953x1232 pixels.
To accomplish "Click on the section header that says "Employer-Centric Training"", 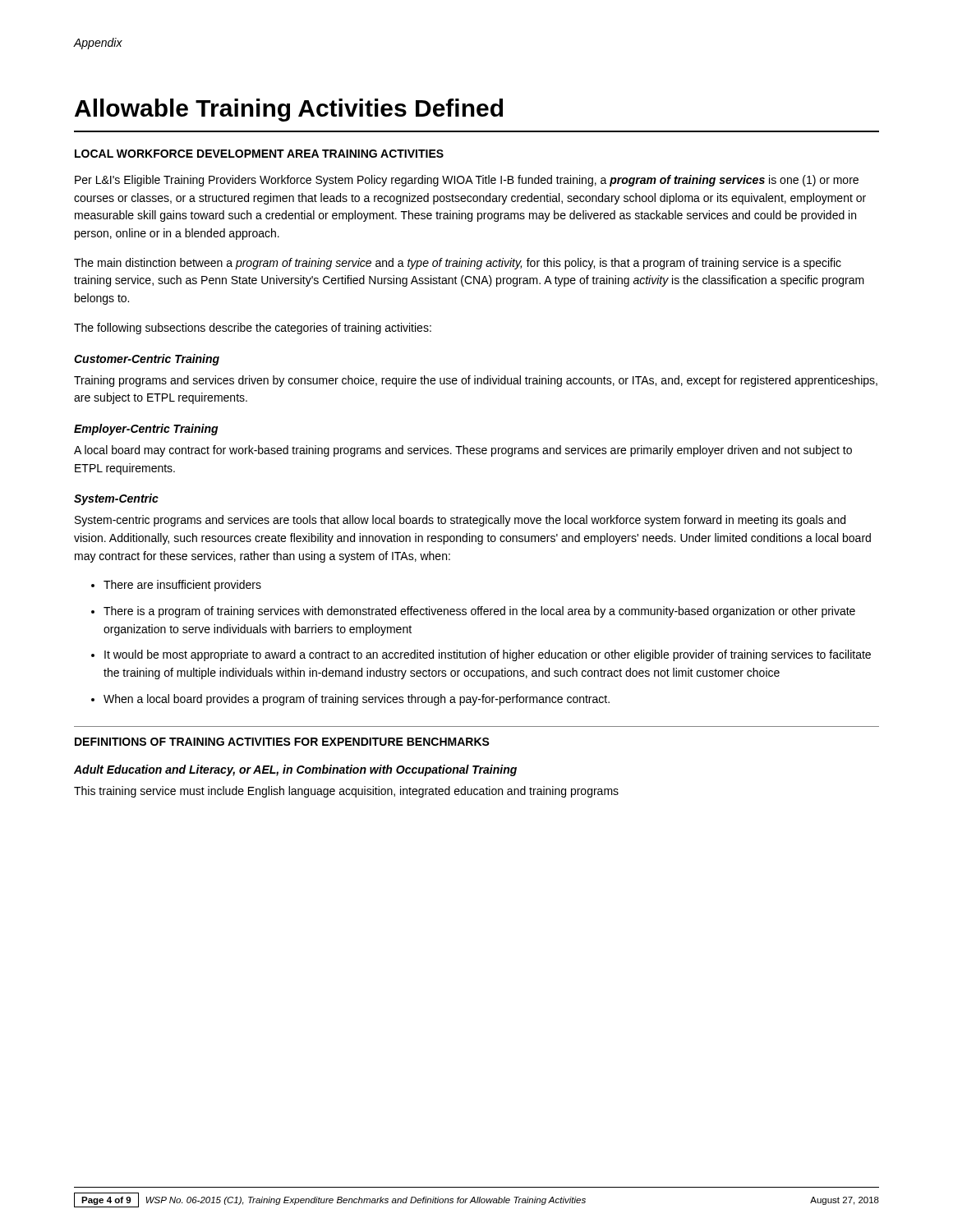I will click(146, 429).
